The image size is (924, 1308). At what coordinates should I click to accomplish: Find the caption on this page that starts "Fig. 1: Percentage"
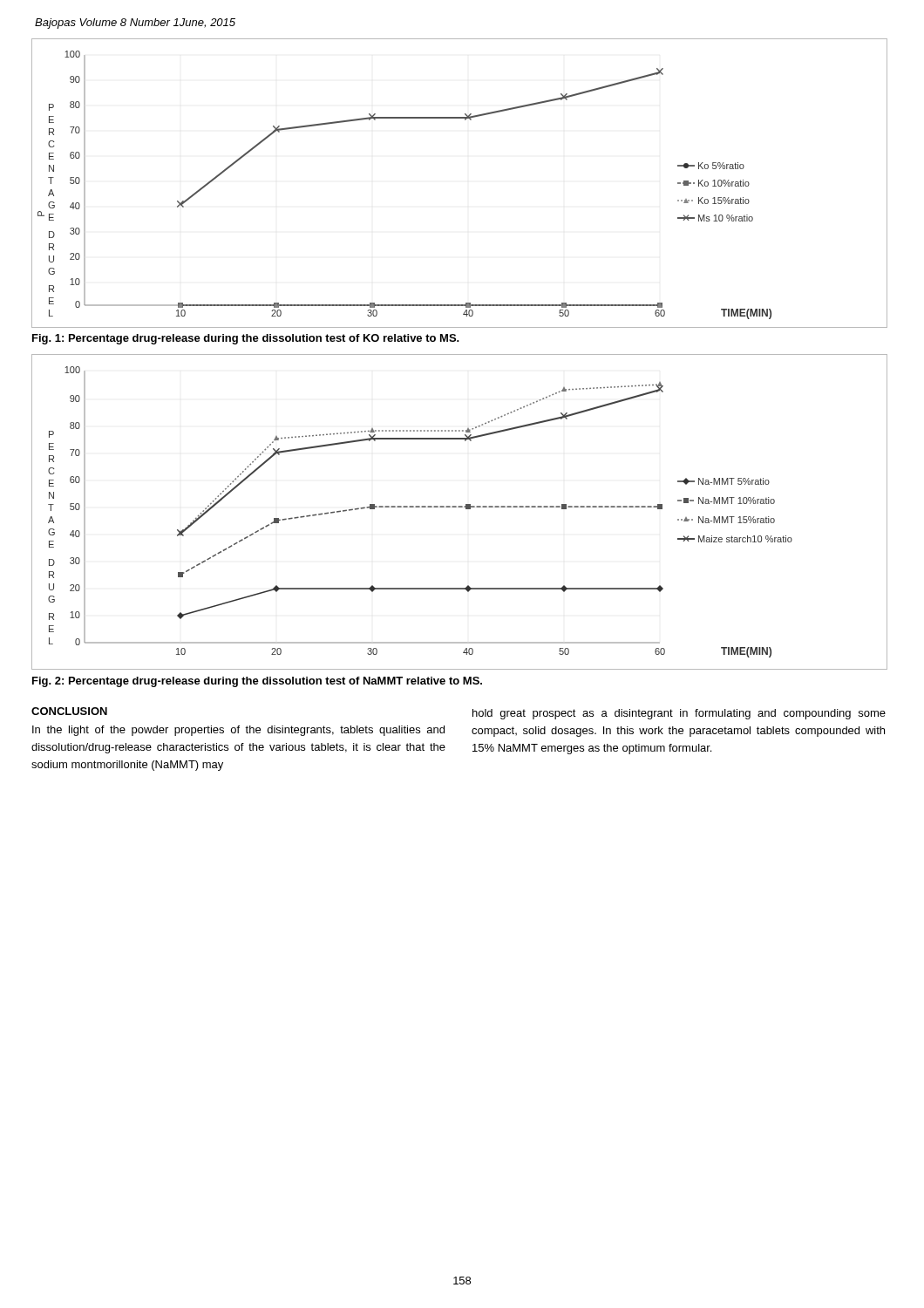click(x=246, y=338)
